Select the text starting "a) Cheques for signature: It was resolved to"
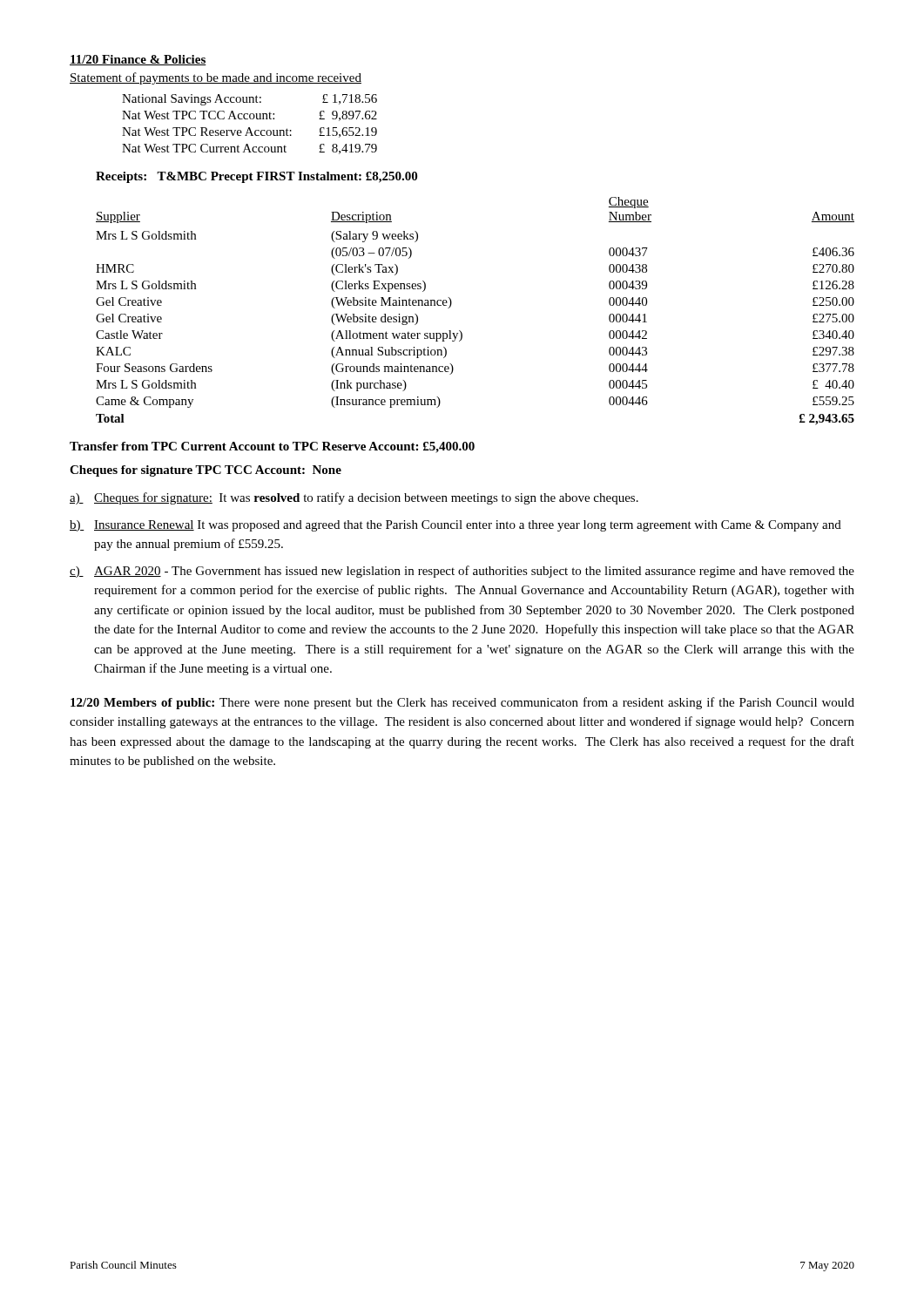Image resolution: width=924 pixels, height=1307 pixels. (462, 498)
